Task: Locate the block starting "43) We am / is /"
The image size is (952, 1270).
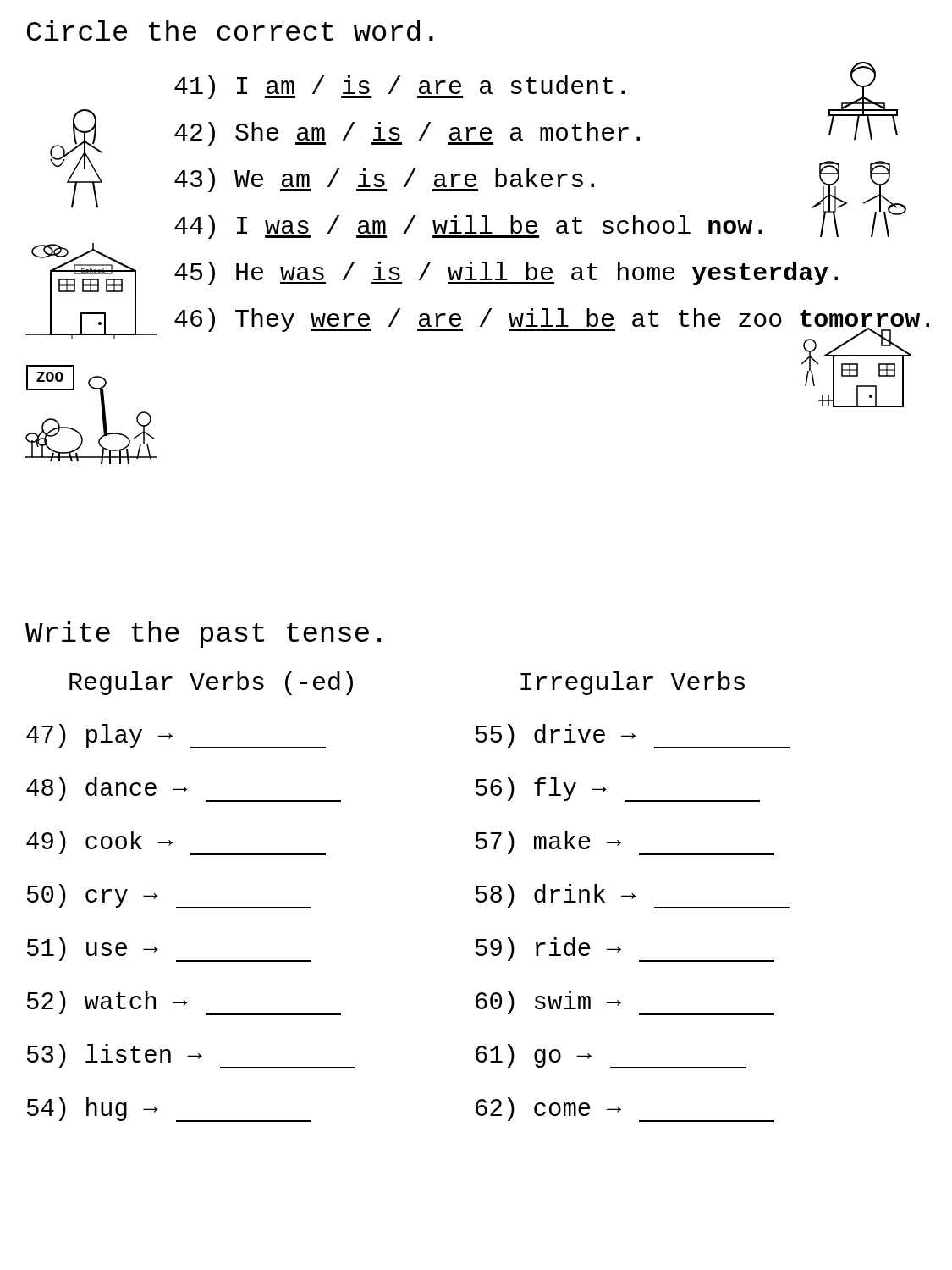Action: click(387, 180)
